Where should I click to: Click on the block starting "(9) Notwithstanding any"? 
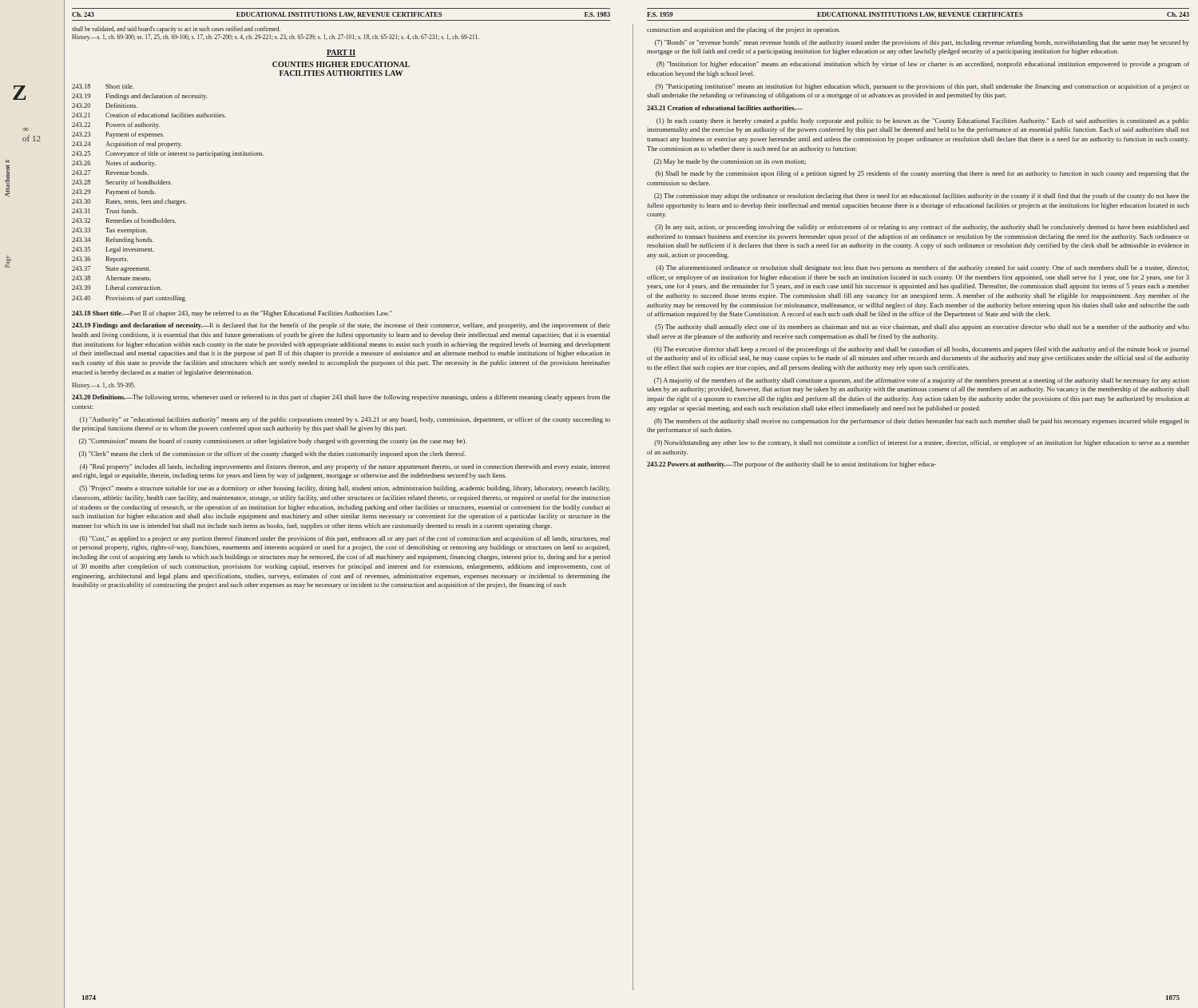tap(918, 447)
